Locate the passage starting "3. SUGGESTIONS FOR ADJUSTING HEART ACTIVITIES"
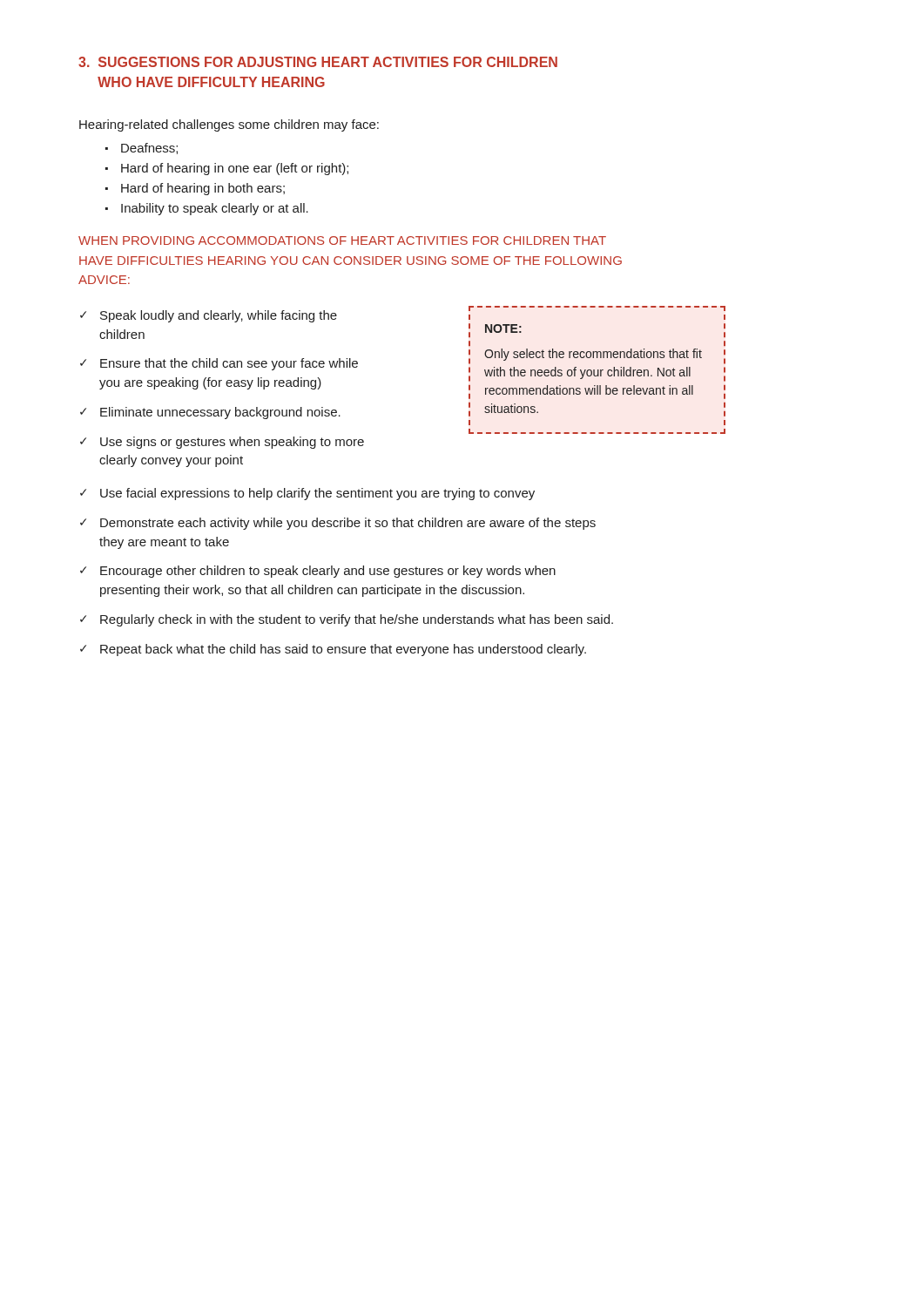 coord(318,72)
